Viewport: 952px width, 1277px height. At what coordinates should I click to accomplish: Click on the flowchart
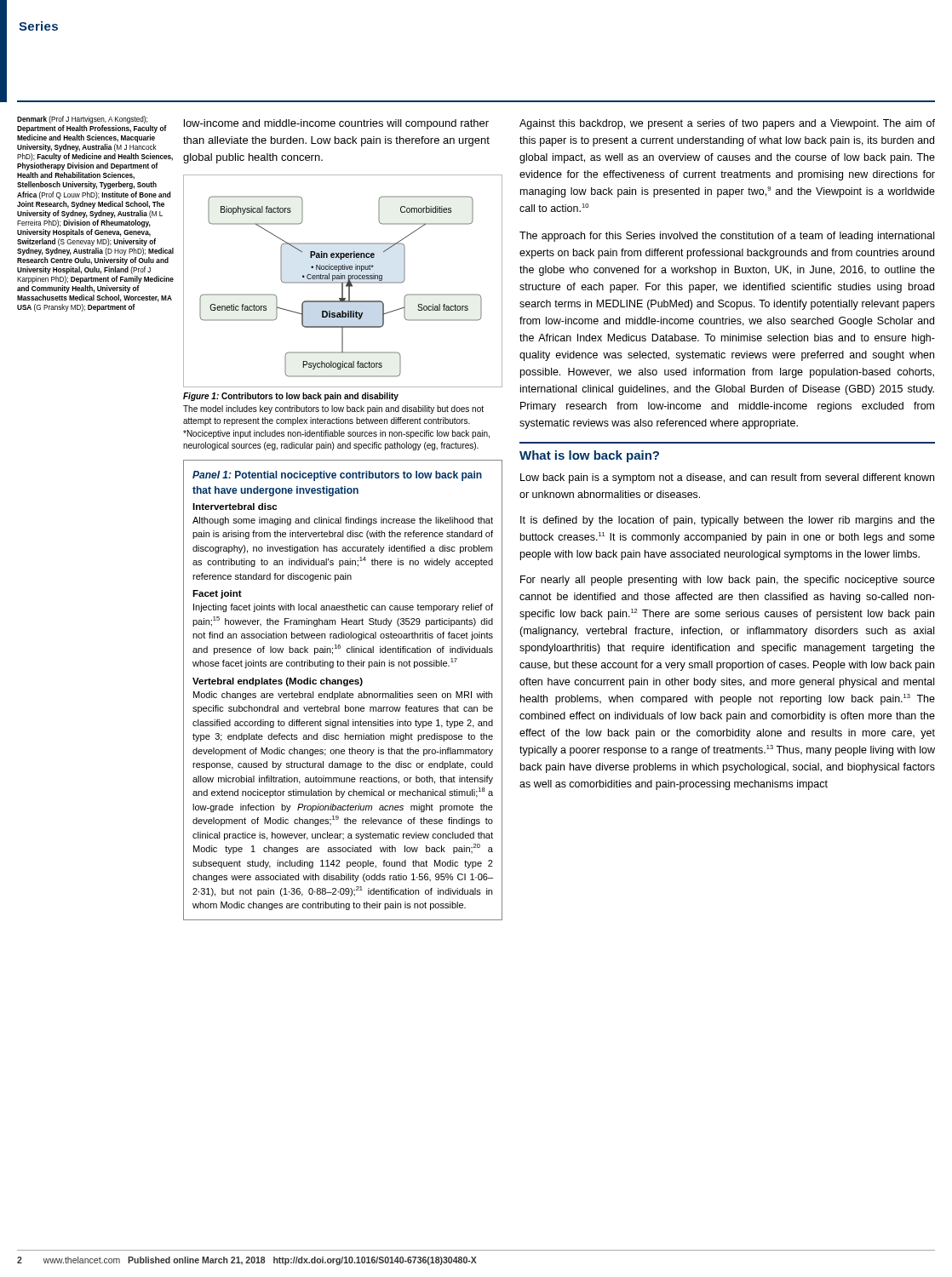pos(343,281)
